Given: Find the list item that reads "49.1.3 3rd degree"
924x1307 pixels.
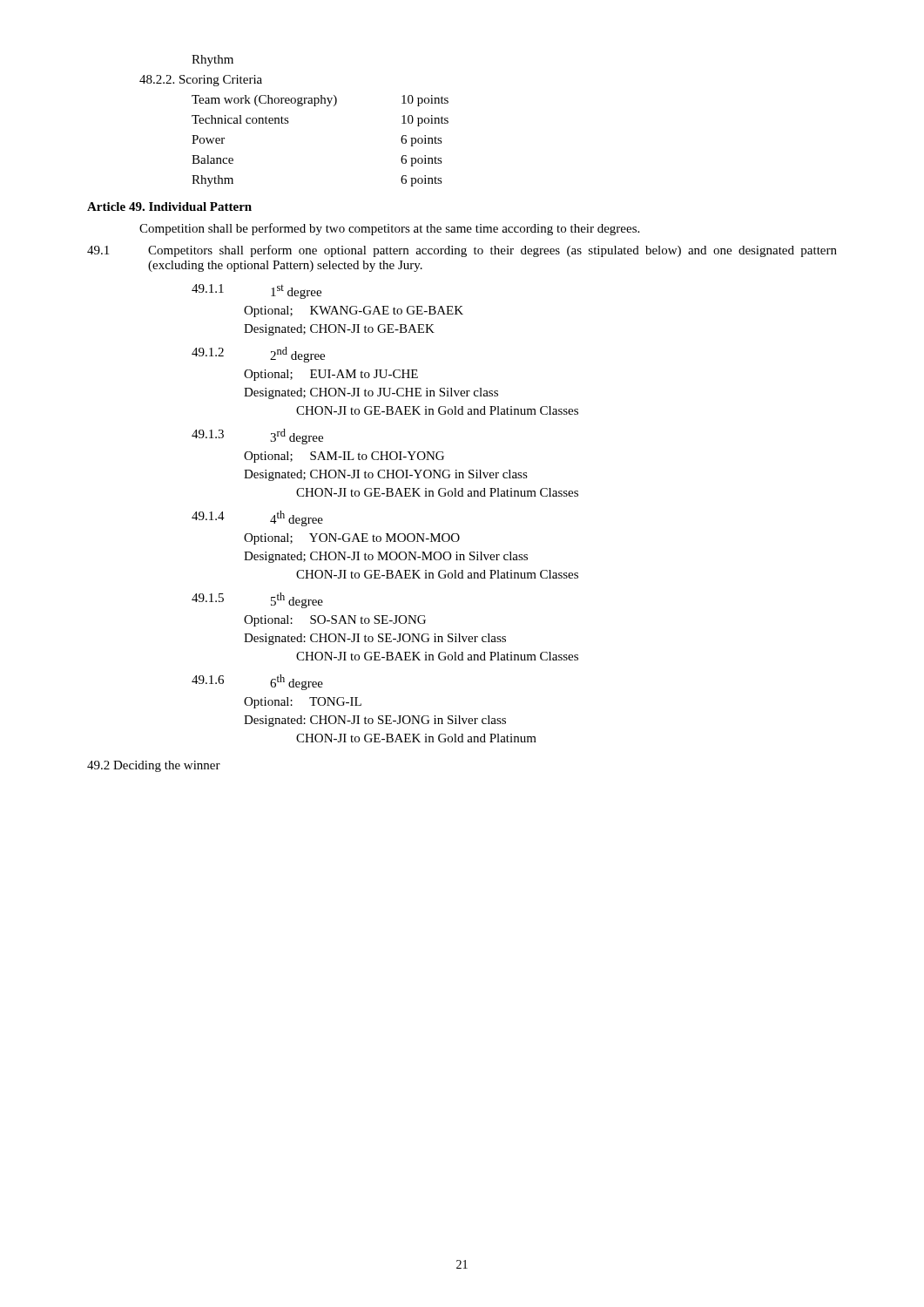Looking at the screenshot, I should coord(211,436).
